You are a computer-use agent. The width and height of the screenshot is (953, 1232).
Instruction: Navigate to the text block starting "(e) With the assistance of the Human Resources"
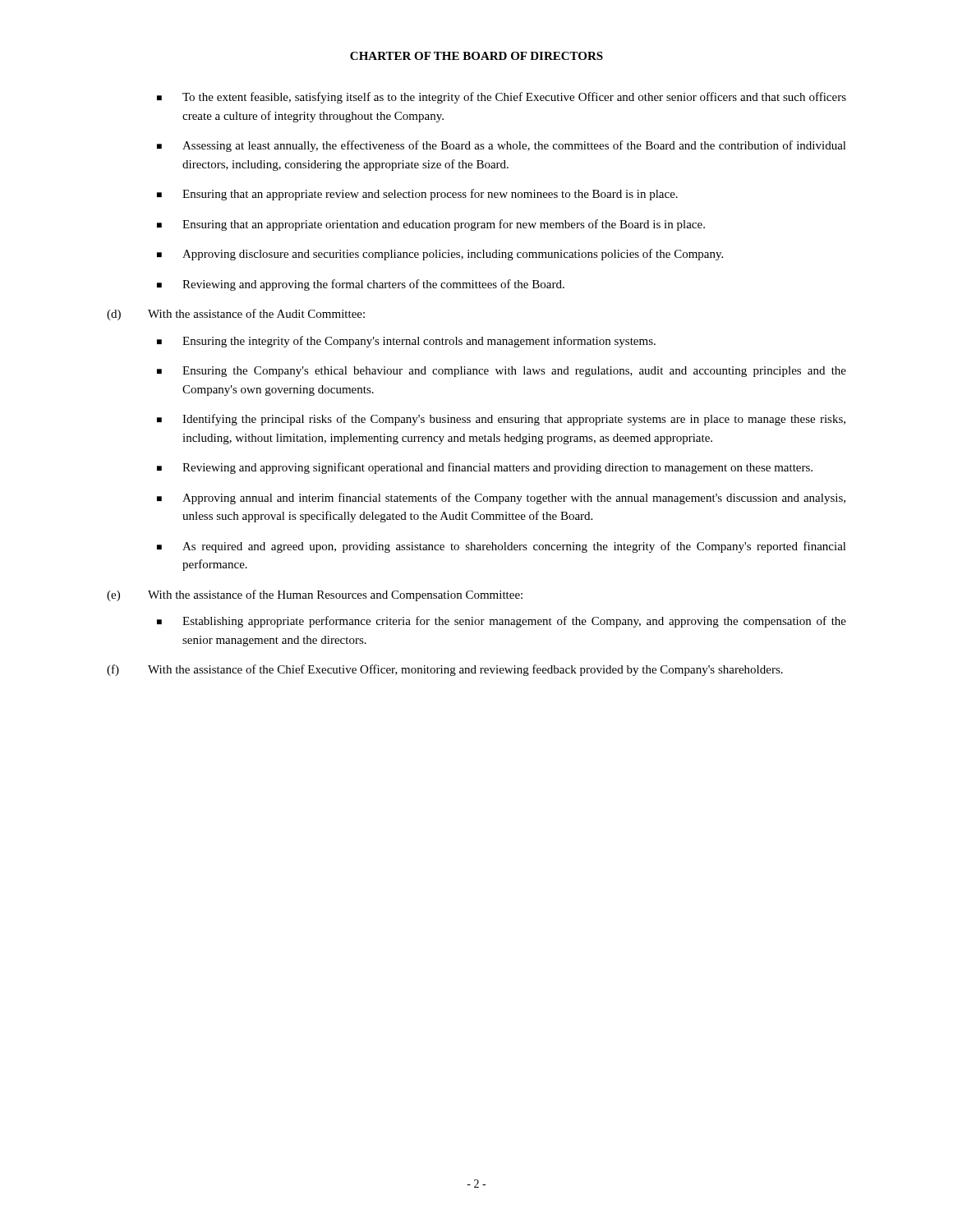476,594
